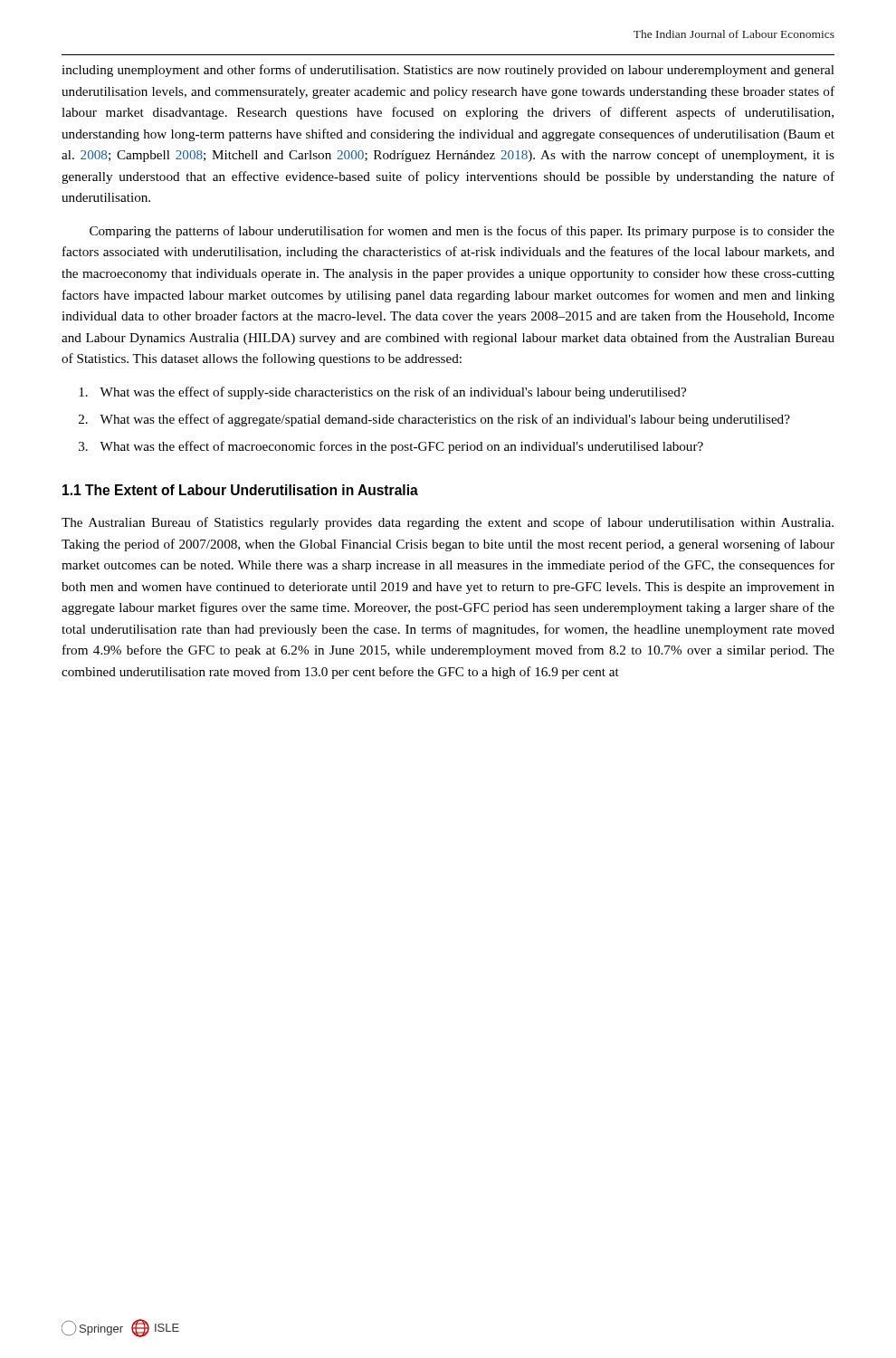Find the list item that reads "What was the effect of supply-side characteristics"
Viewport: 896px width, 1358px height.
(456, 392)
